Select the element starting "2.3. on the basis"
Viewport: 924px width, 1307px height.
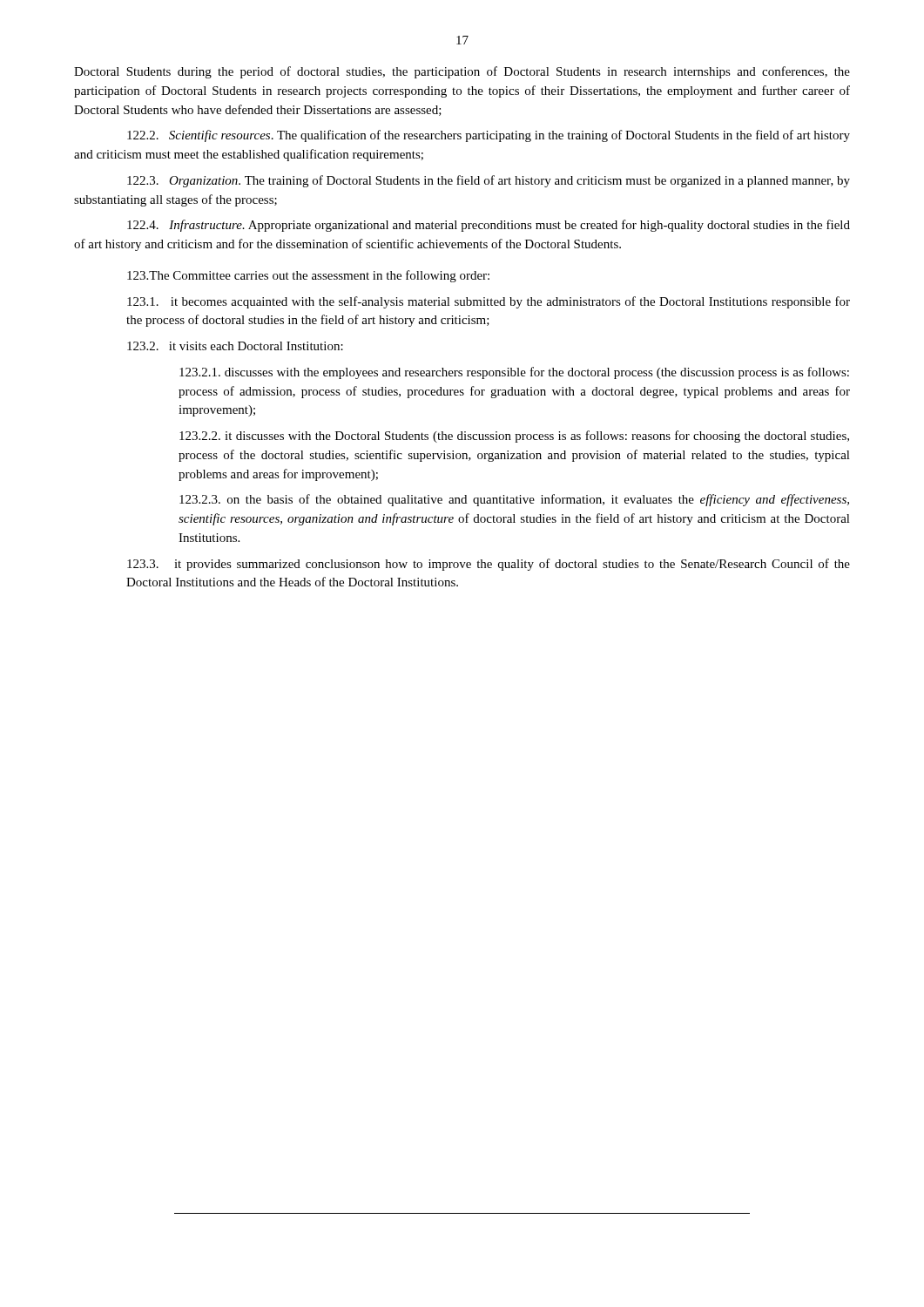pyautogui.click(x=514, y=518)
